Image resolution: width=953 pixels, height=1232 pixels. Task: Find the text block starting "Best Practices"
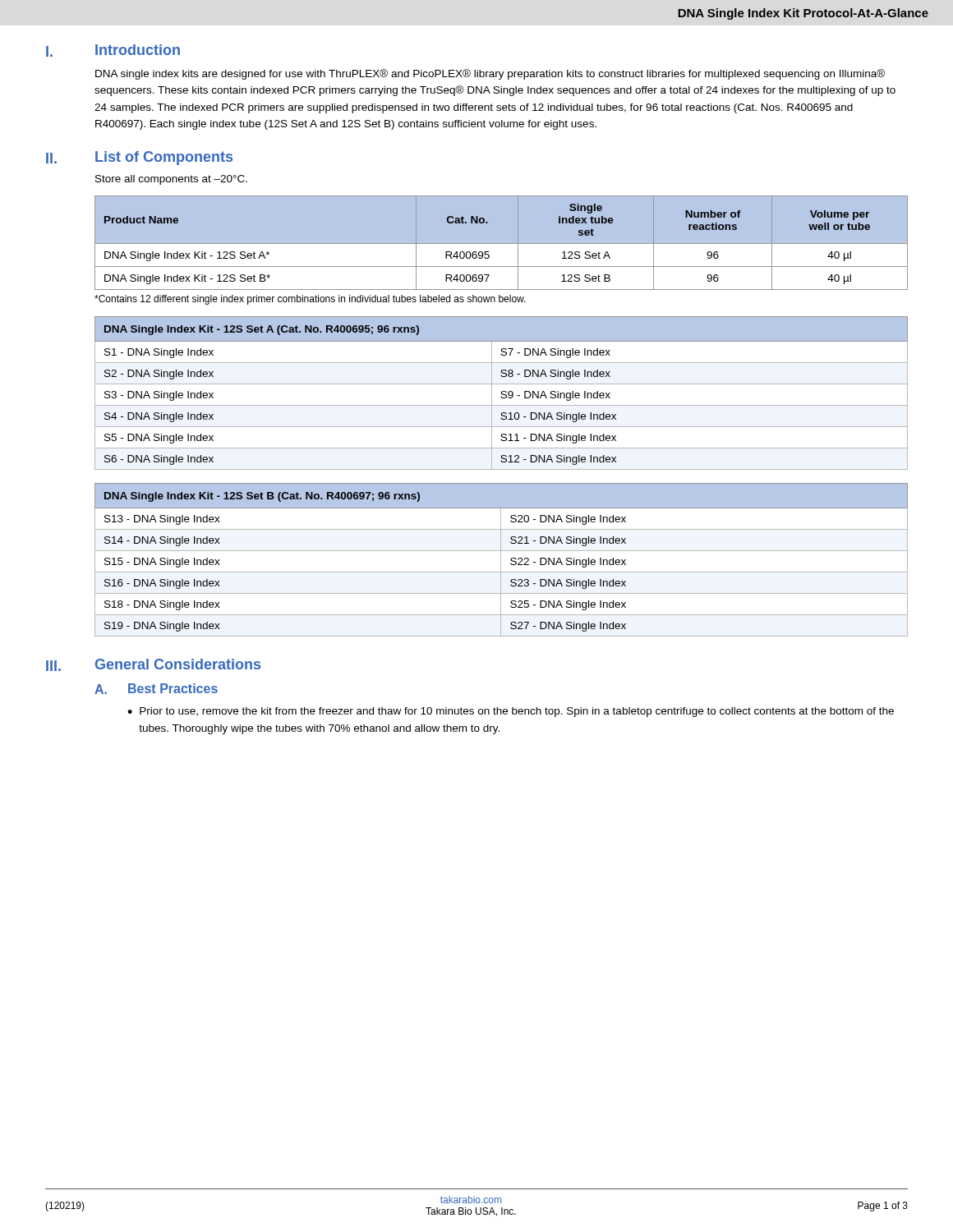[173, 689]
